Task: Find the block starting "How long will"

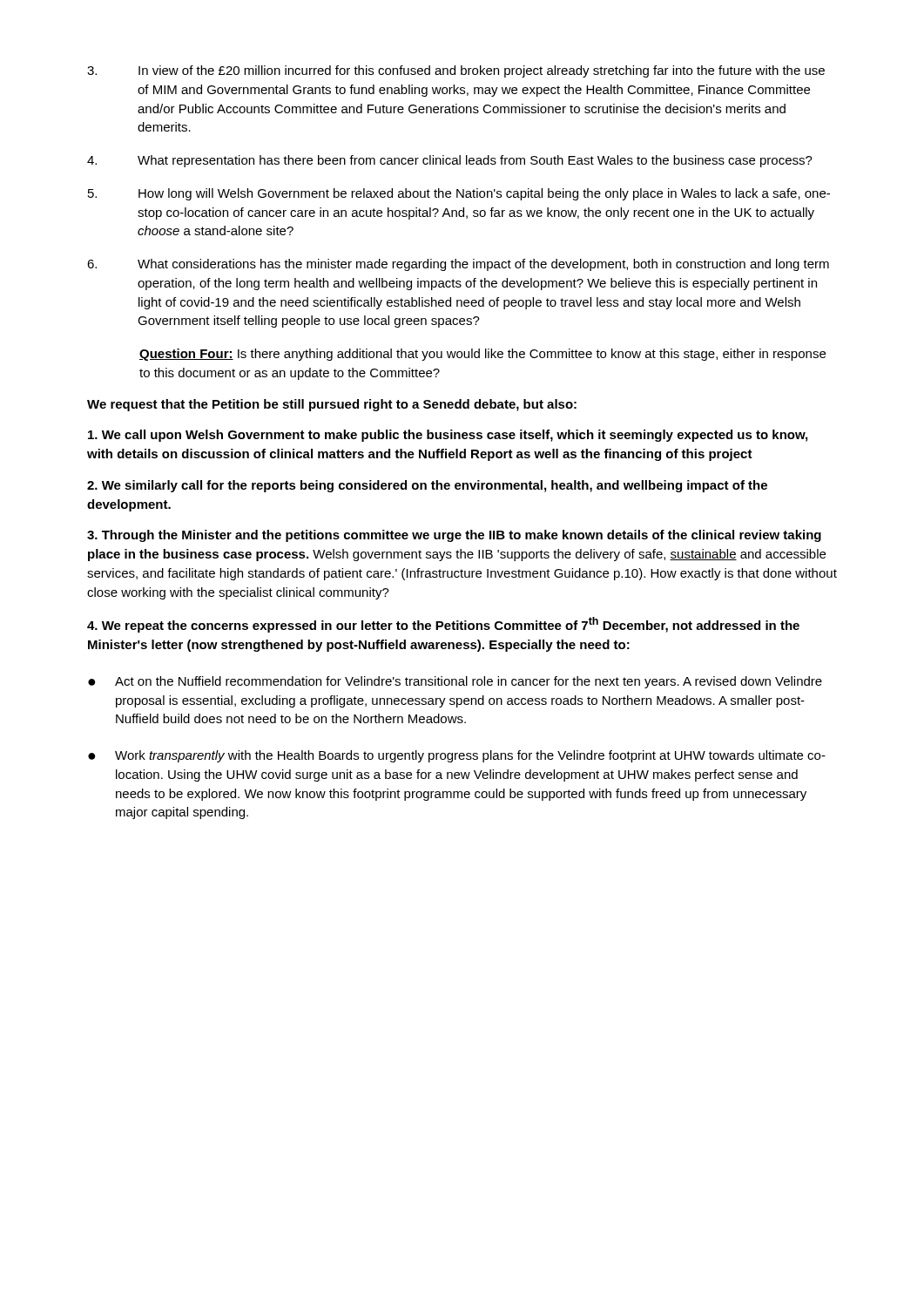Action: click(x=462, y=212)
